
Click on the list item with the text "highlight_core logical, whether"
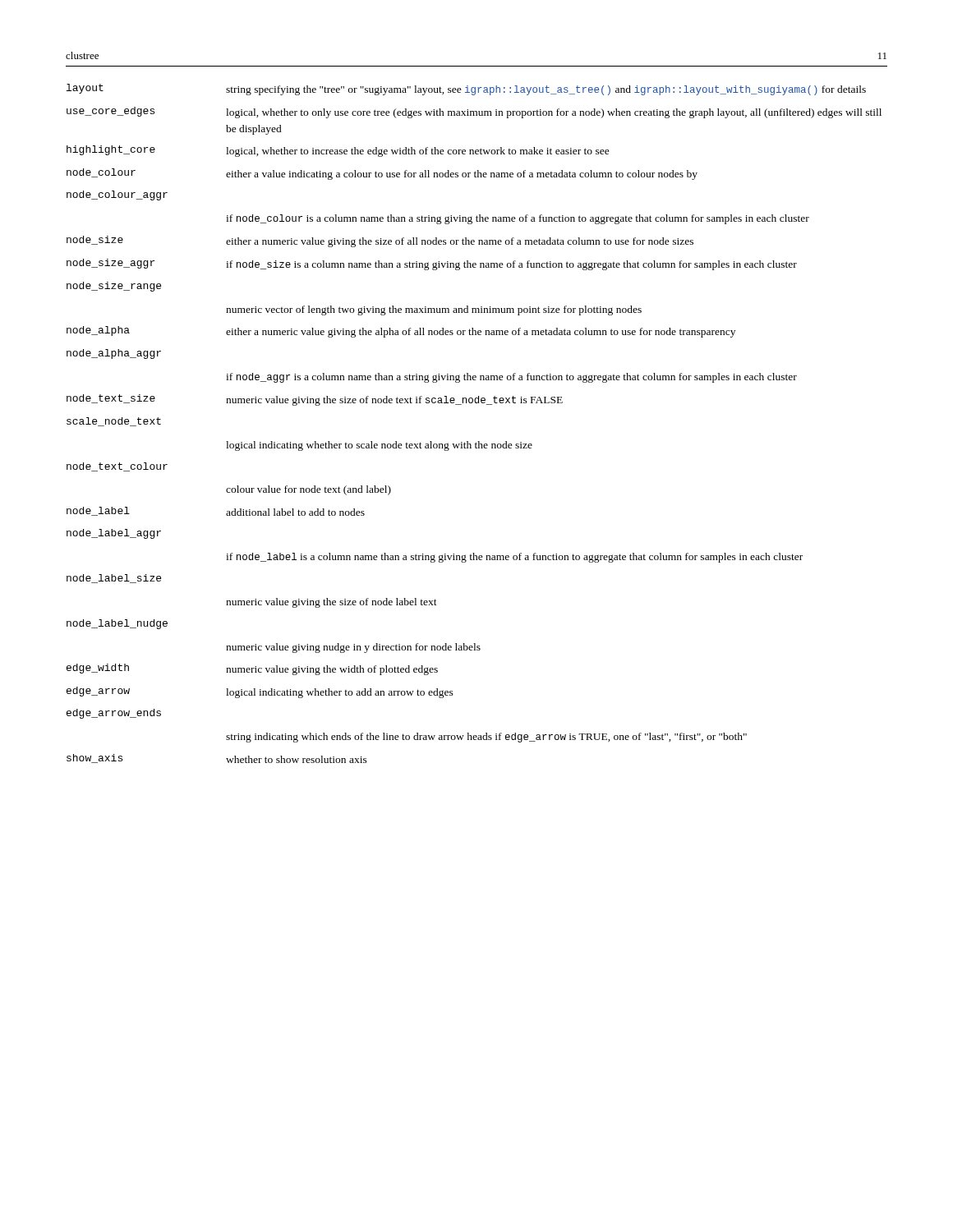coord(476,151)
